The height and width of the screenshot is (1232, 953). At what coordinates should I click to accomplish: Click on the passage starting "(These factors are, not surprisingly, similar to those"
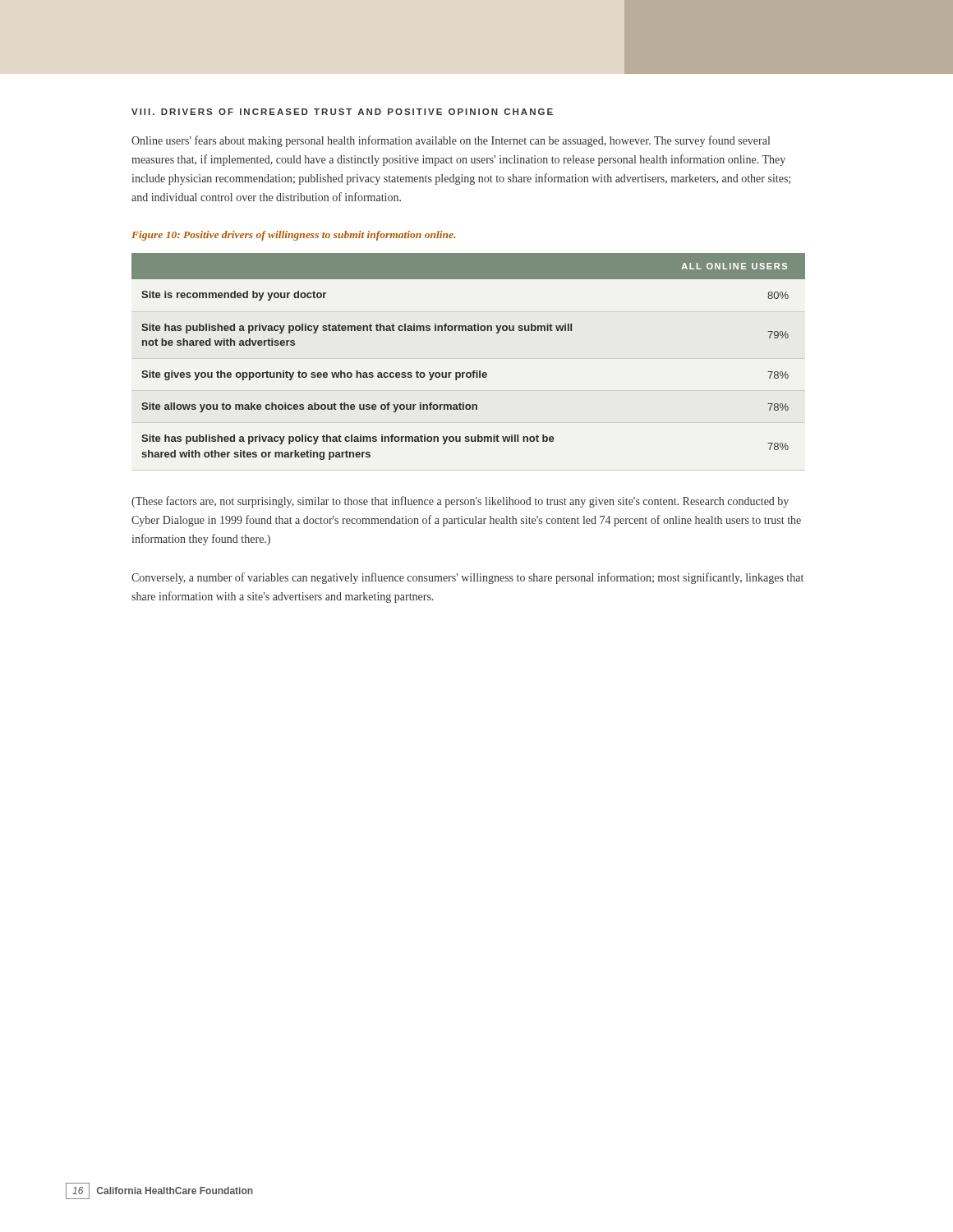(466, 520)
